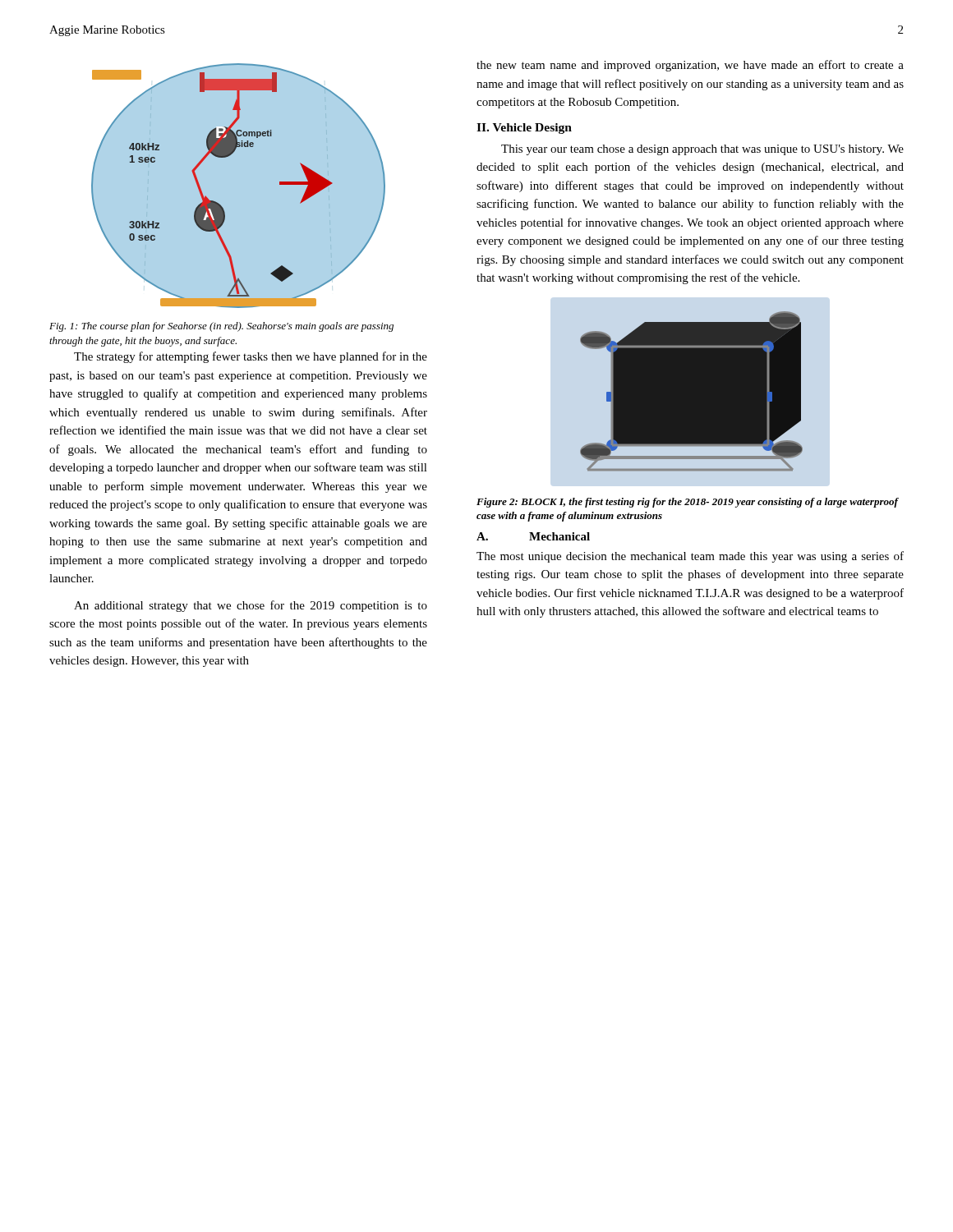Click the caption that begins "Fig. 1: The course plan for Seahorse (in"
This screenshot has height=1232, width=953.
[222, 333]
